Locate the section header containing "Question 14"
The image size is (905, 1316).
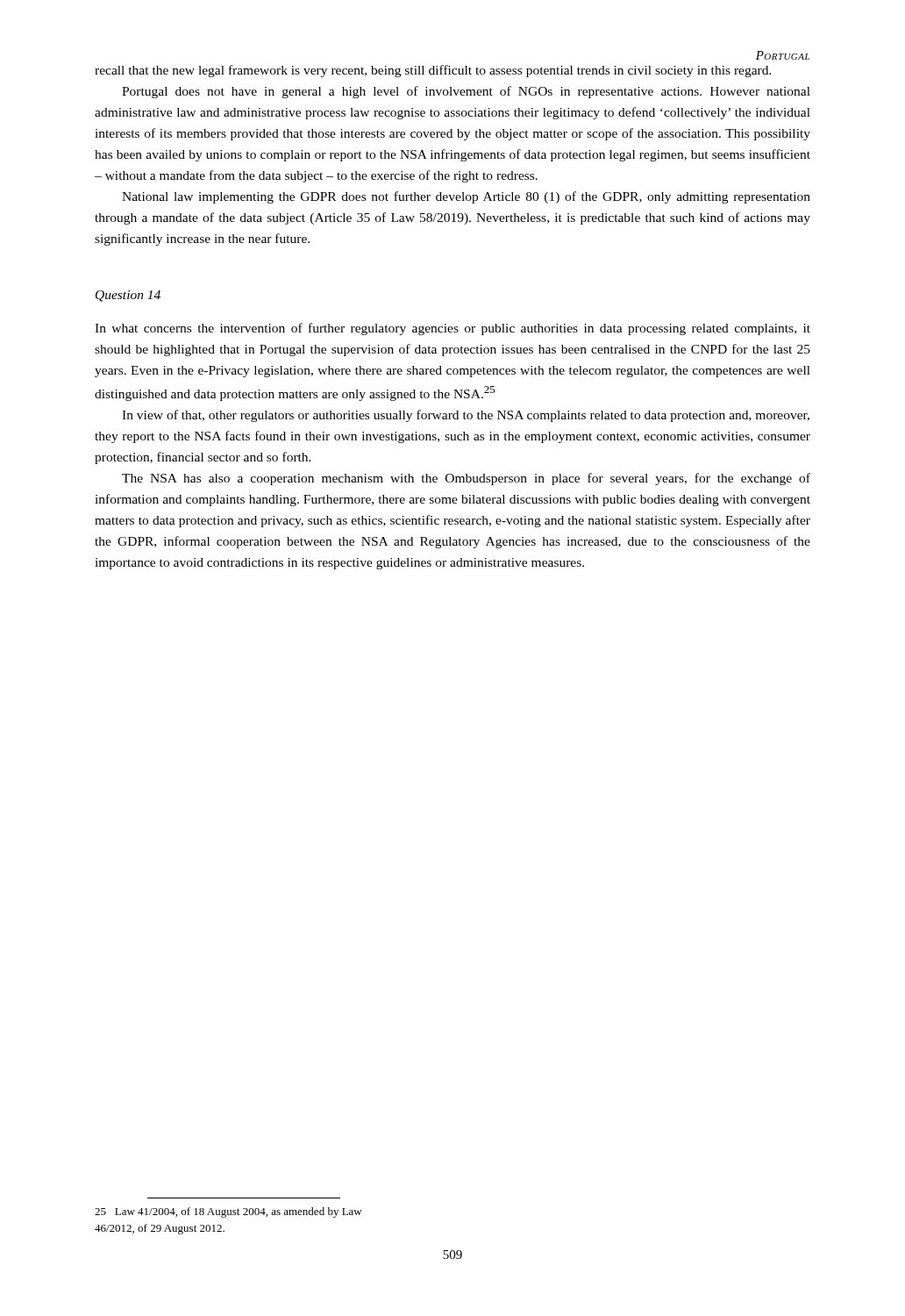point(128,294)
